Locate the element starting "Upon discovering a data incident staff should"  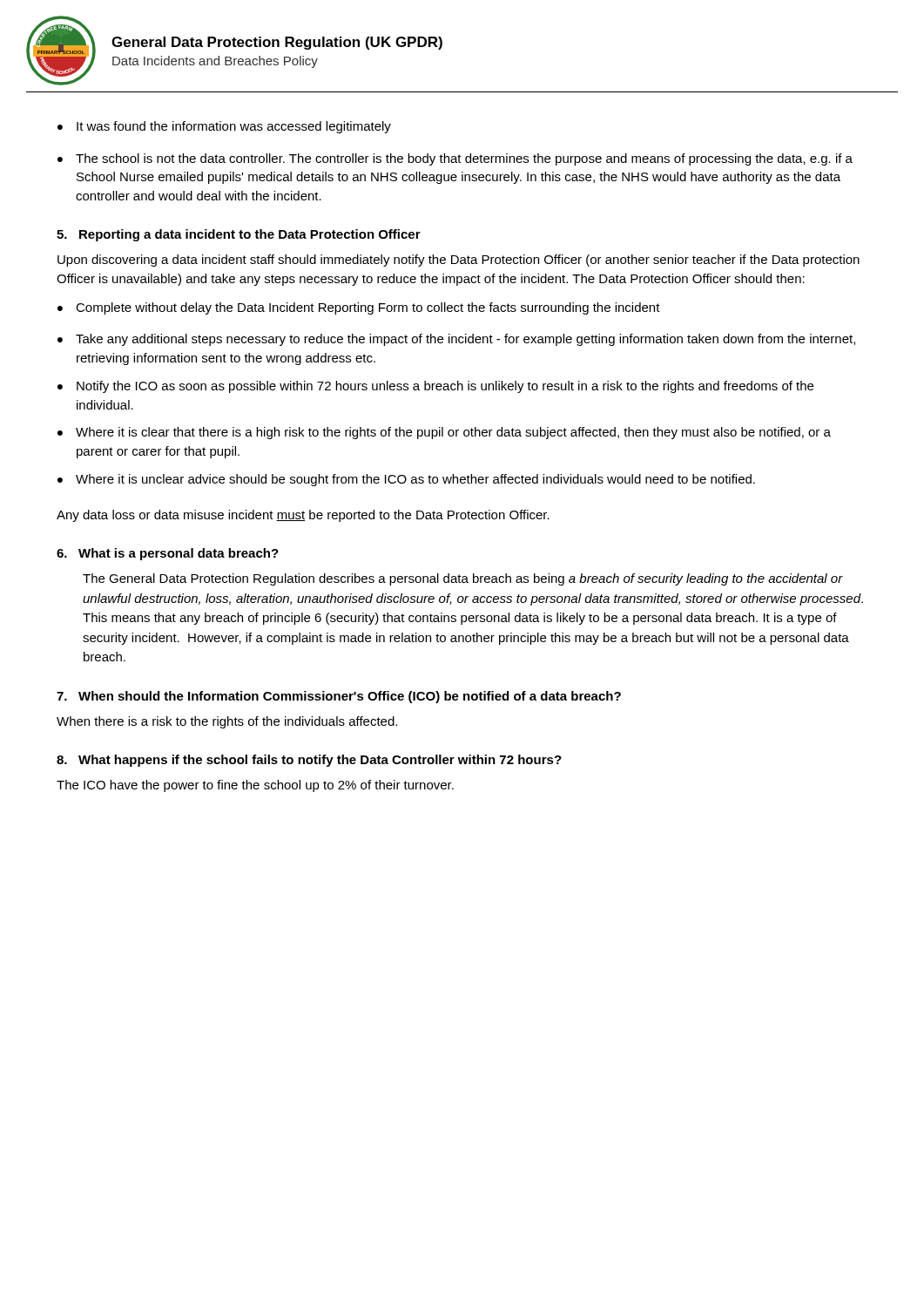tap(458, 269)
